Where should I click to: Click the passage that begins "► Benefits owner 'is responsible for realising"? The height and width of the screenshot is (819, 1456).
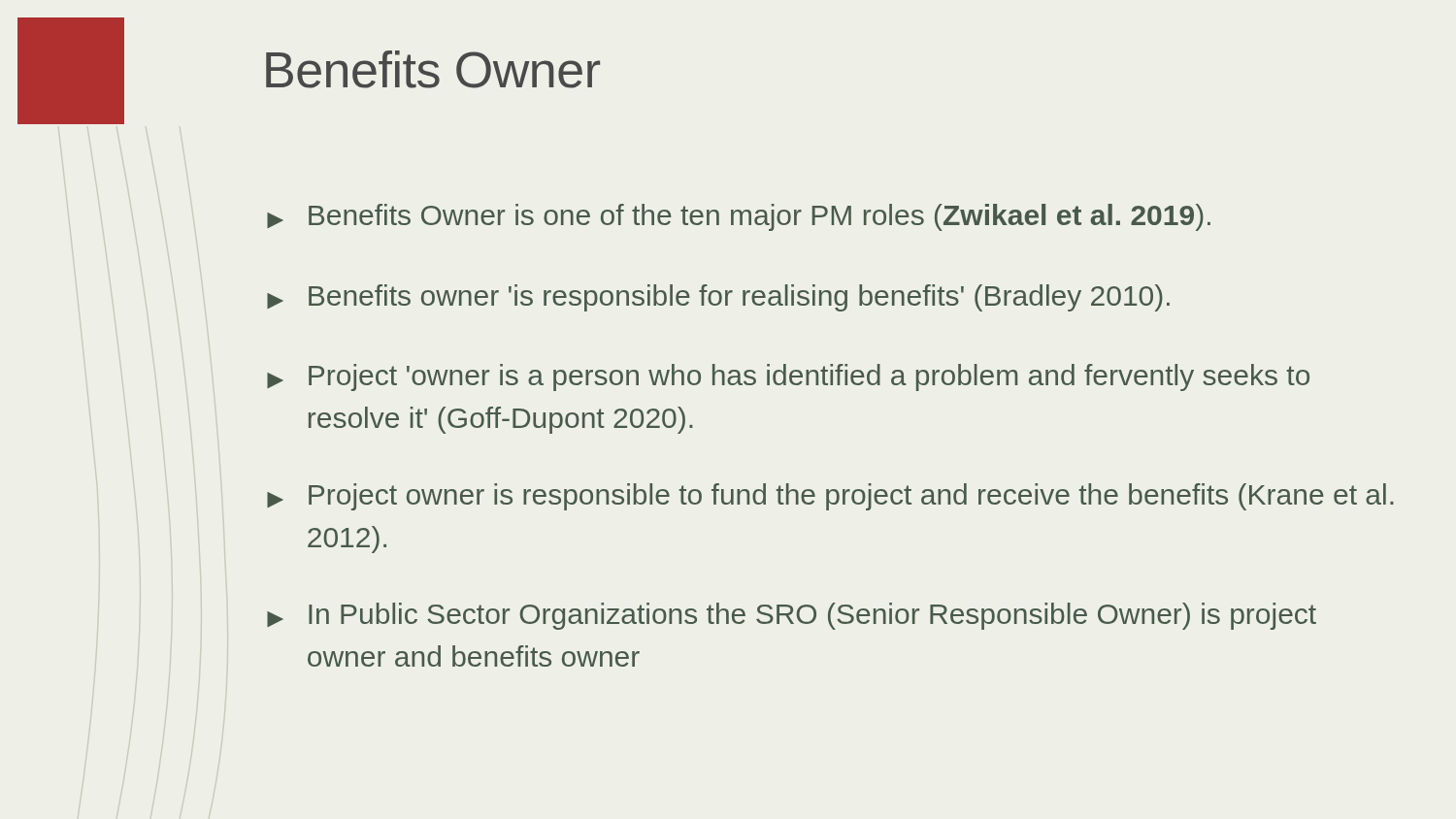(830, 297)
